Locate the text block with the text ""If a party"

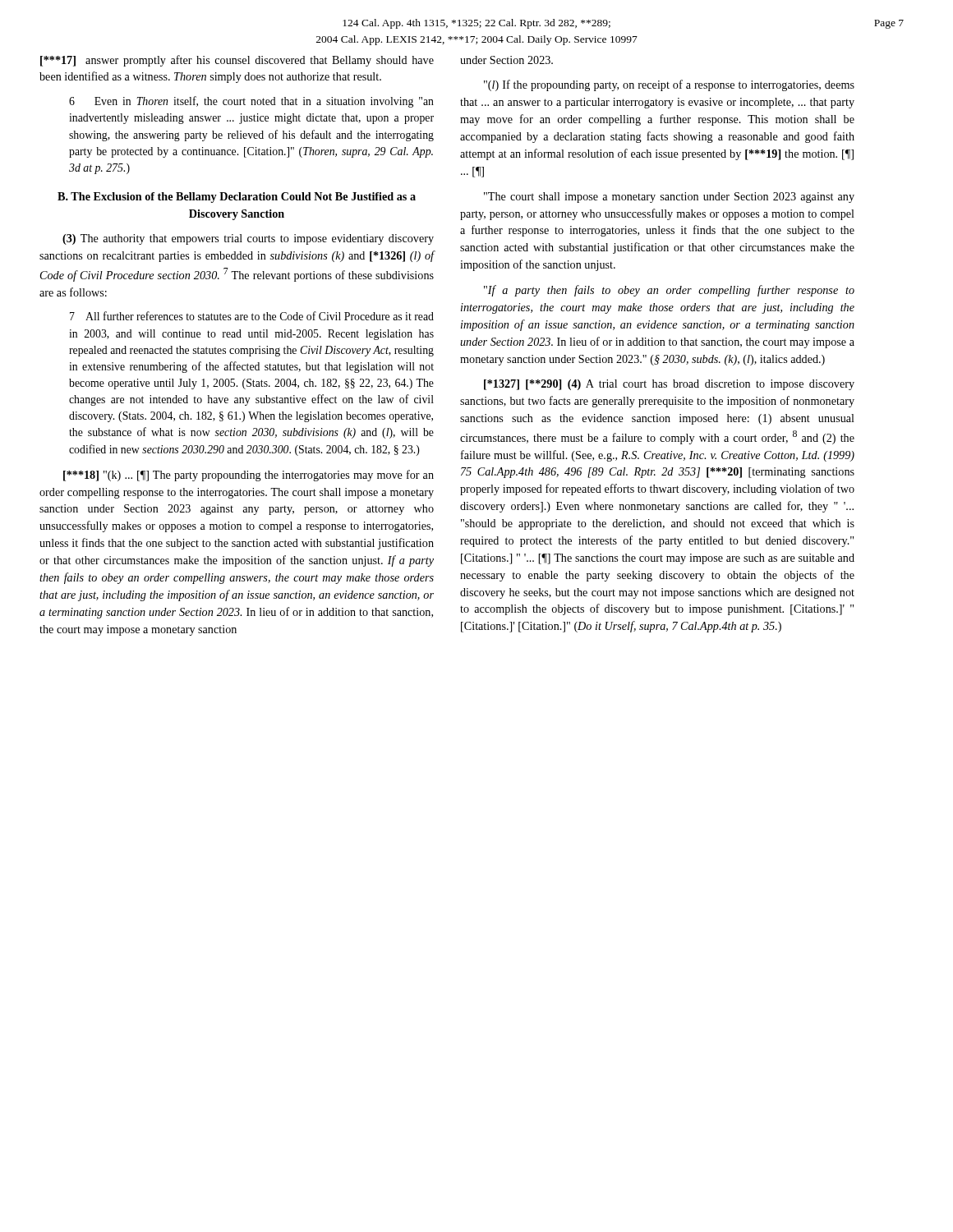pyautogui.click(x=657, y=324)
